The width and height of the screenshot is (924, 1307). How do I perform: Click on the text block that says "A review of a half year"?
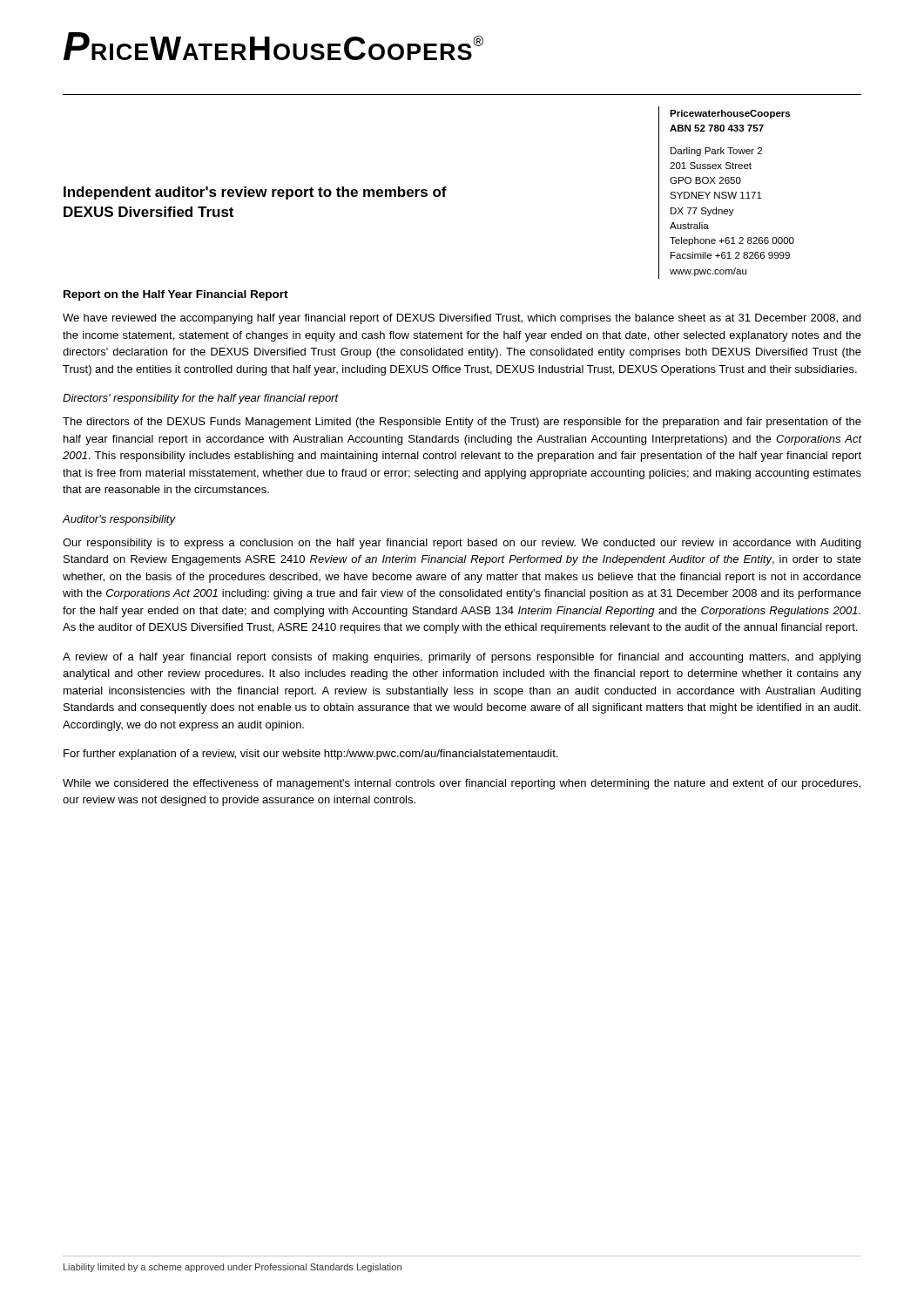(462, 690)
